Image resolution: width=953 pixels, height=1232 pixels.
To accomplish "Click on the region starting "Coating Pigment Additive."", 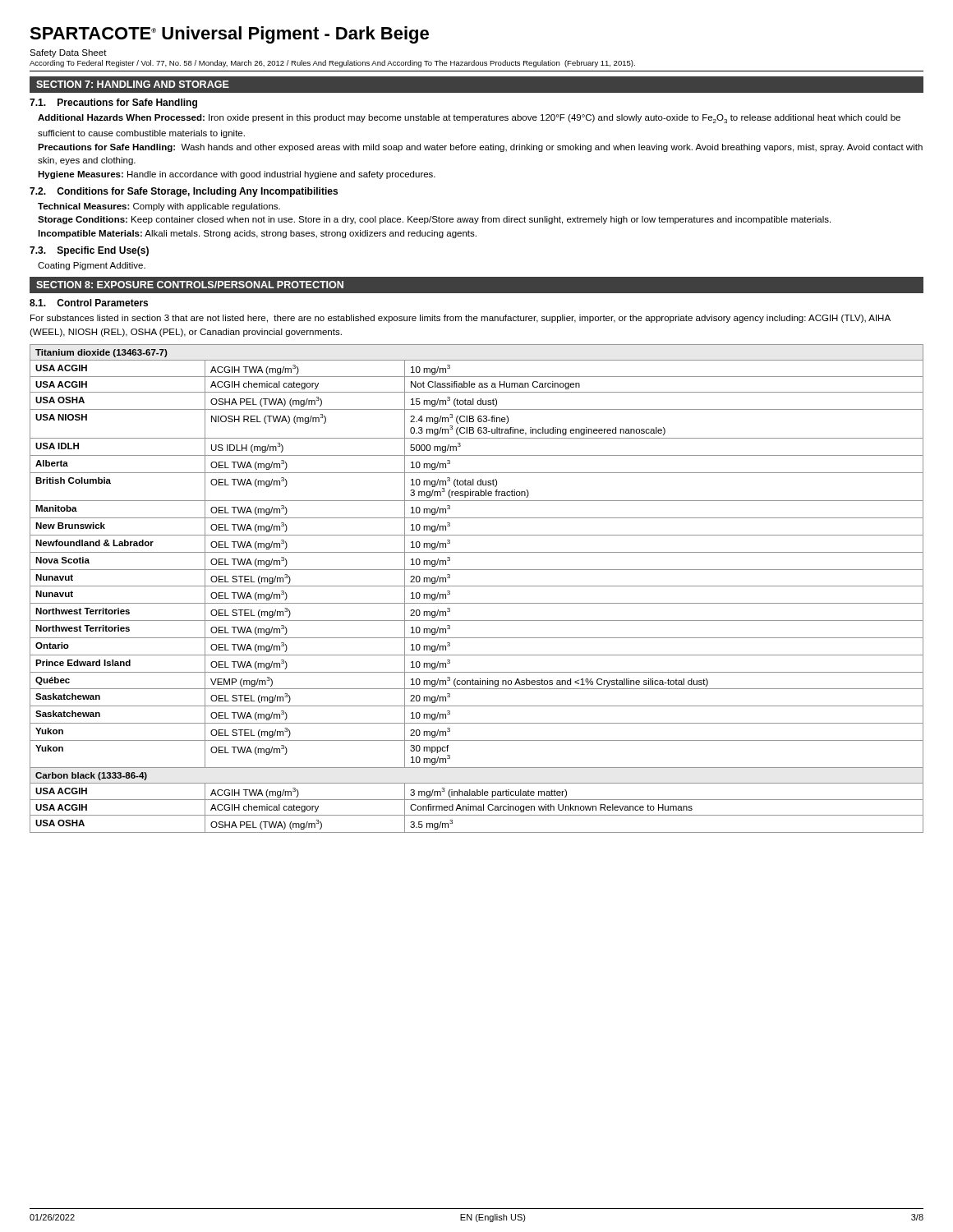I will [x=92, y=265].
